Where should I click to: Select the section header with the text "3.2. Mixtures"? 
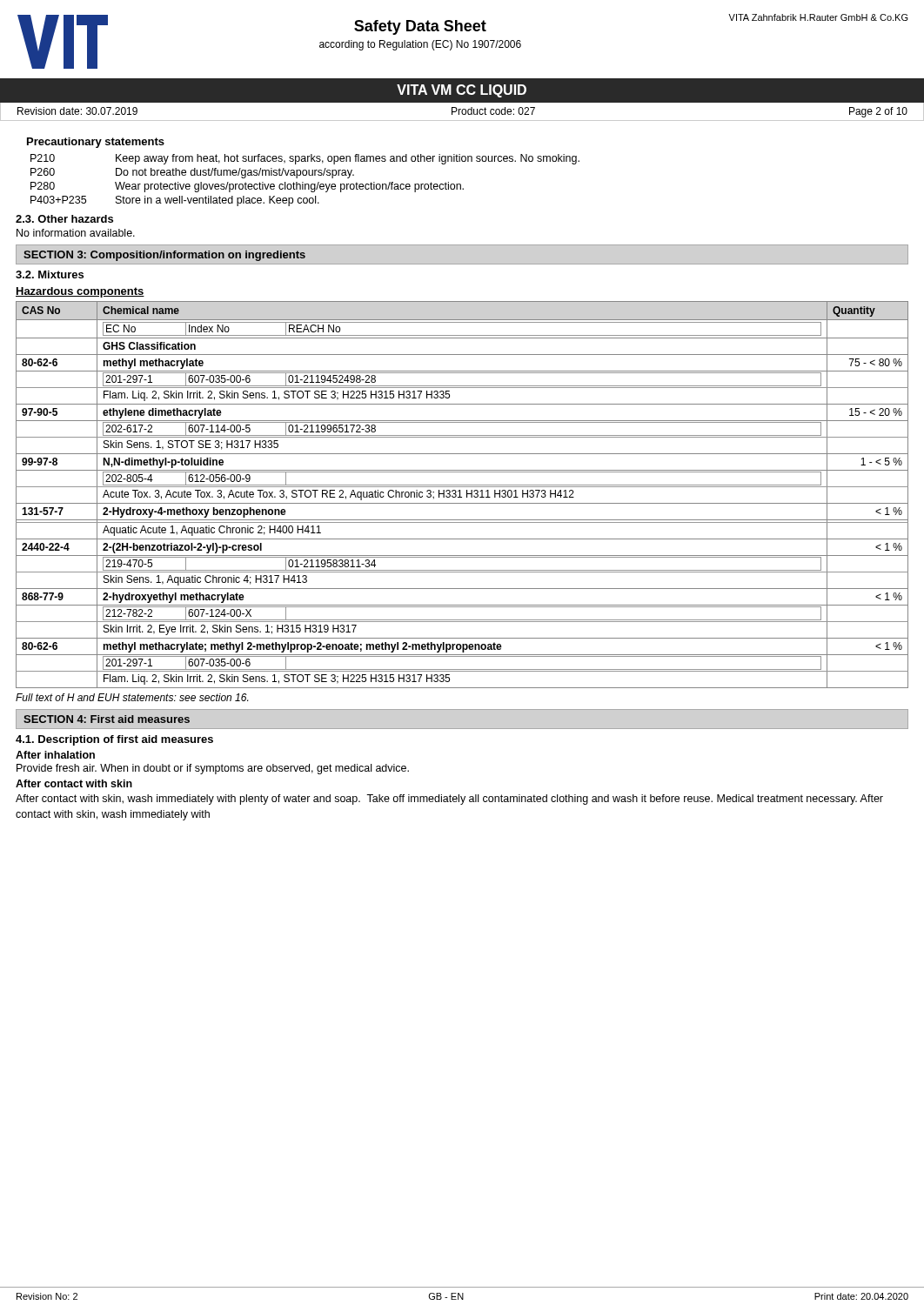click(x=50, y=274)
